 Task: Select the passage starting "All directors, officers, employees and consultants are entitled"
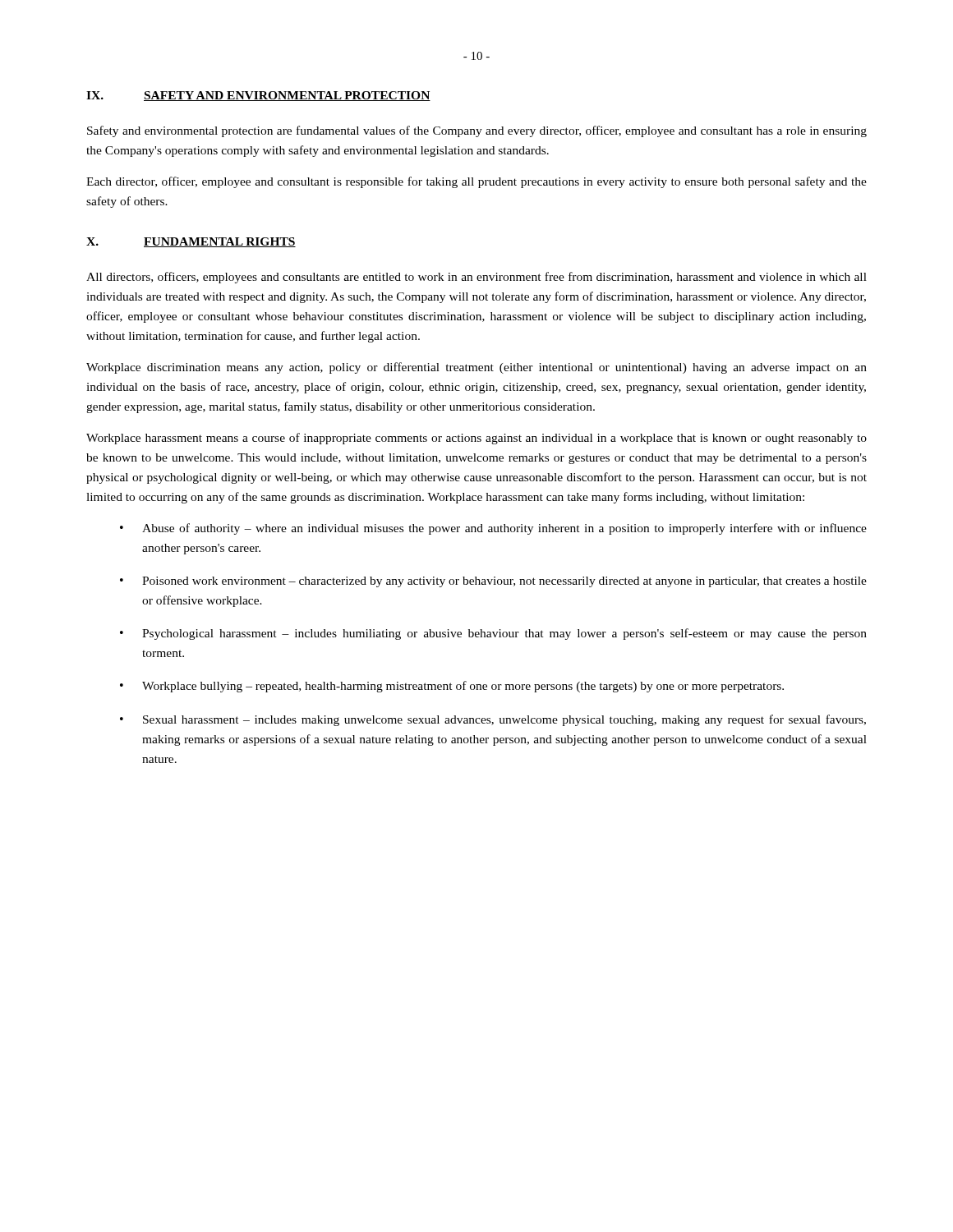[x=476, y=306]
